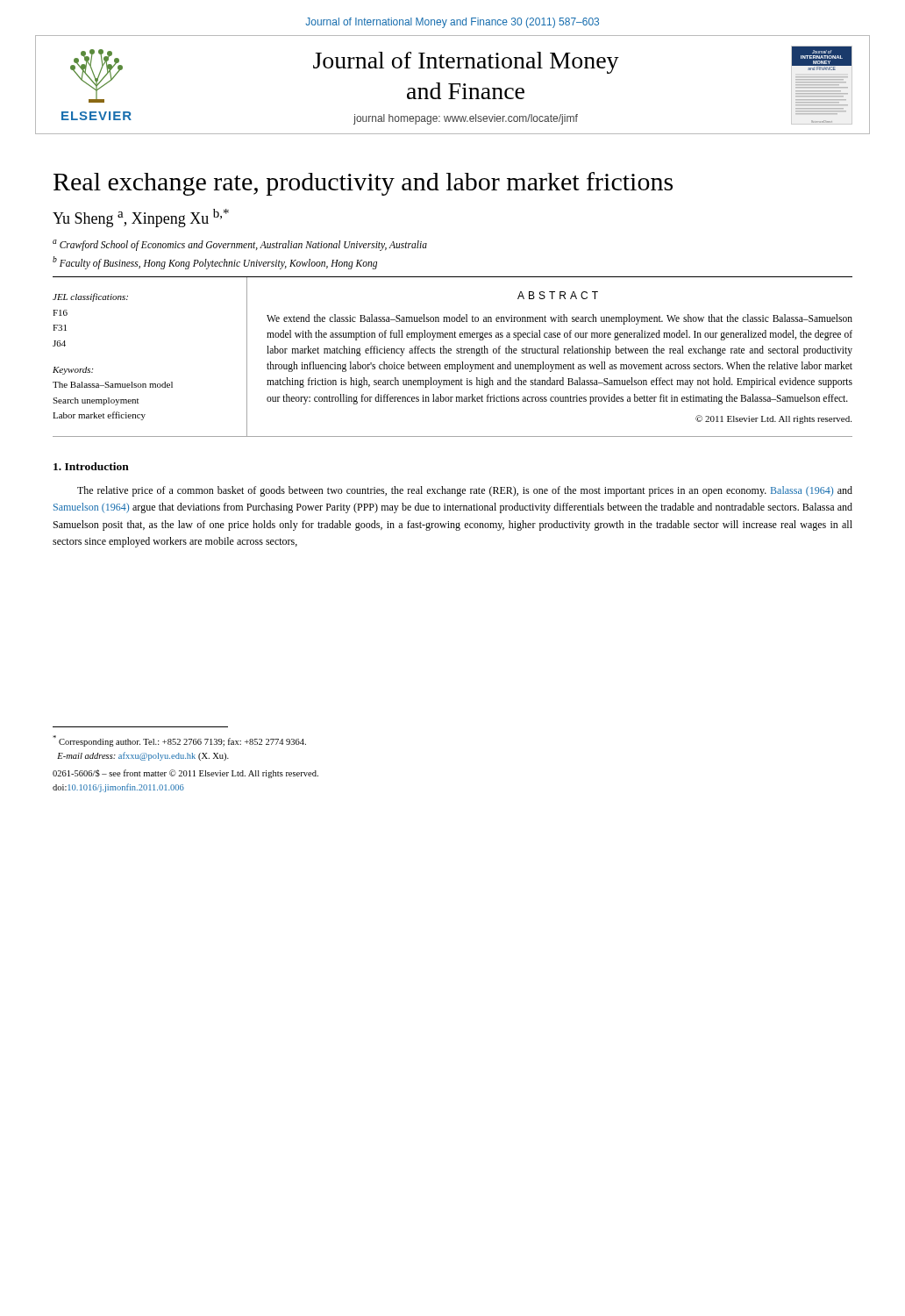Find the text starting "Corresponding author. Tel.: +852 2766 7139; fax:"

coord(180,747)
